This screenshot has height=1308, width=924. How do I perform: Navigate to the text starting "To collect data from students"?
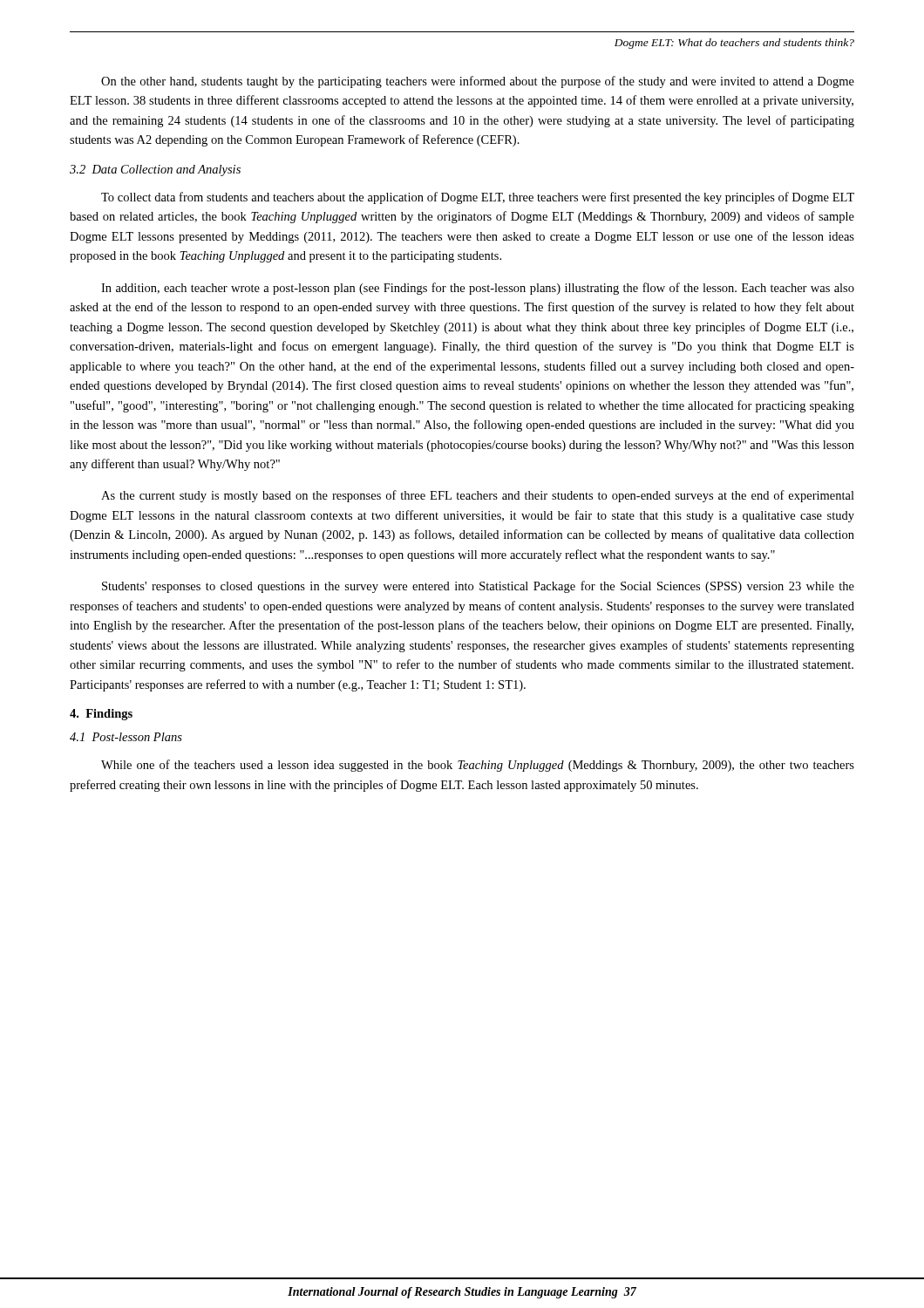tap(462, 226)
